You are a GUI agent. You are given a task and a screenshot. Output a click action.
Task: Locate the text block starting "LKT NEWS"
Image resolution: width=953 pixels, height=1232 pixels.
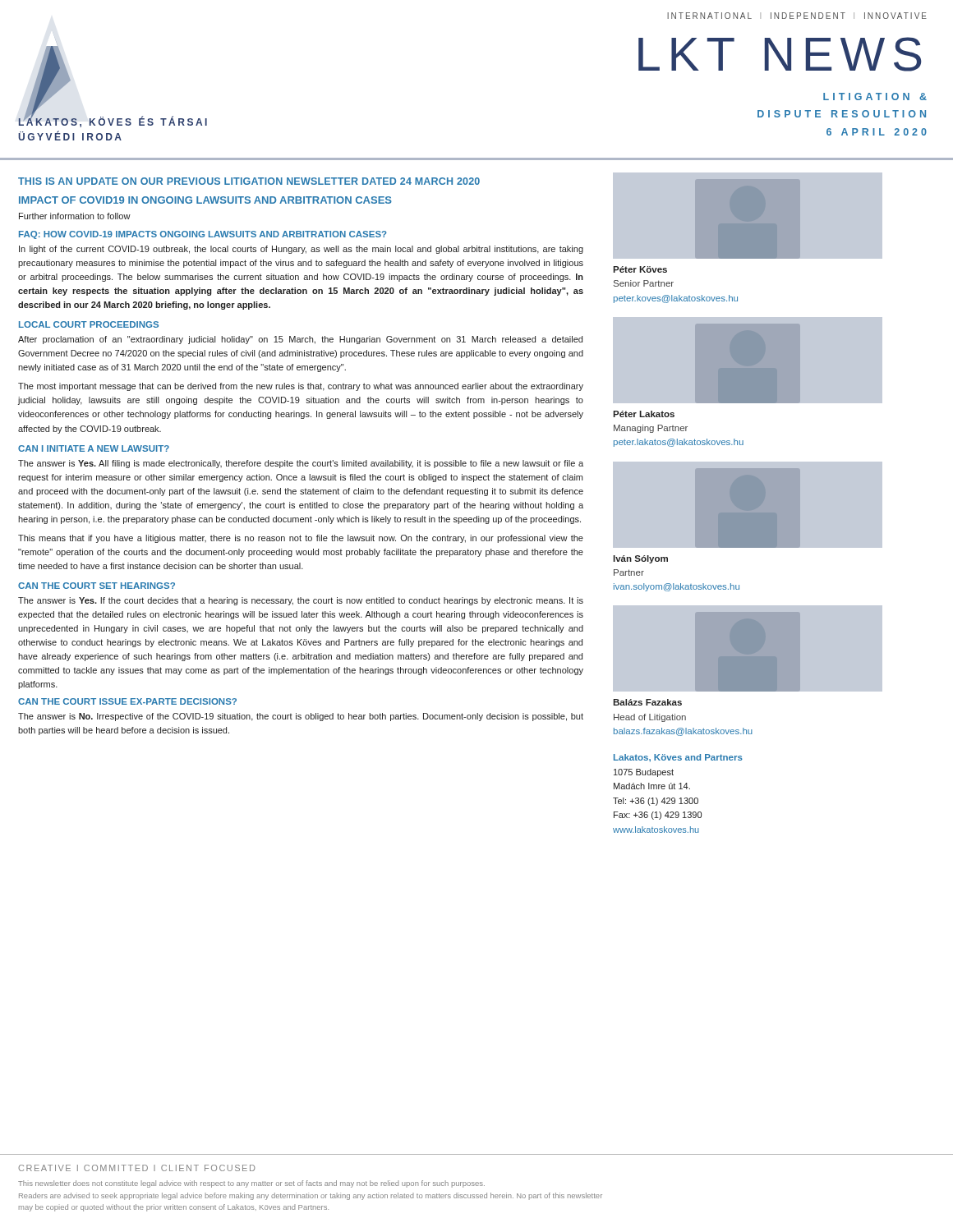click(x=782, y=54)
